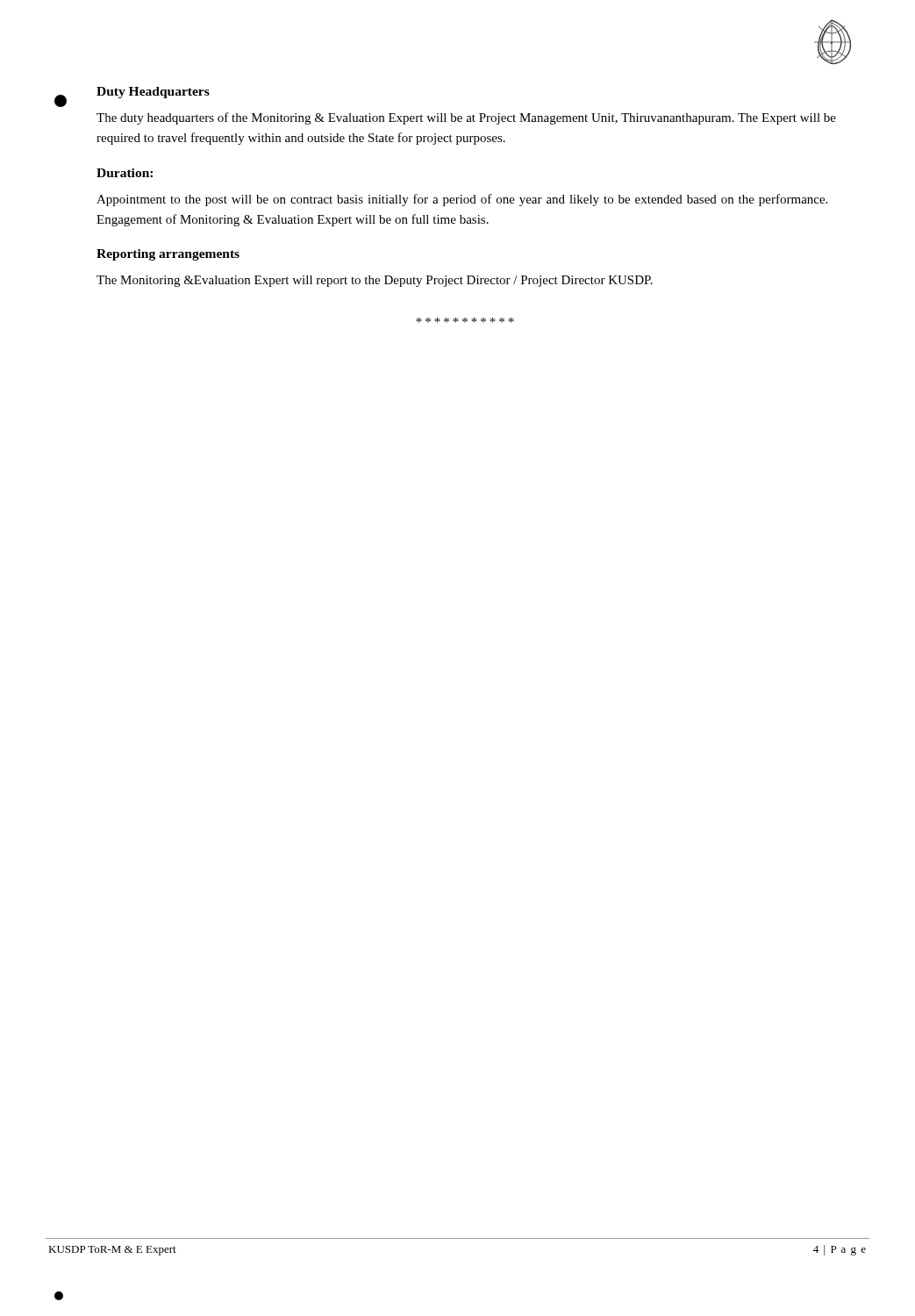Click the passage that begins "Appointment to the post will be on"

[466, 209]
